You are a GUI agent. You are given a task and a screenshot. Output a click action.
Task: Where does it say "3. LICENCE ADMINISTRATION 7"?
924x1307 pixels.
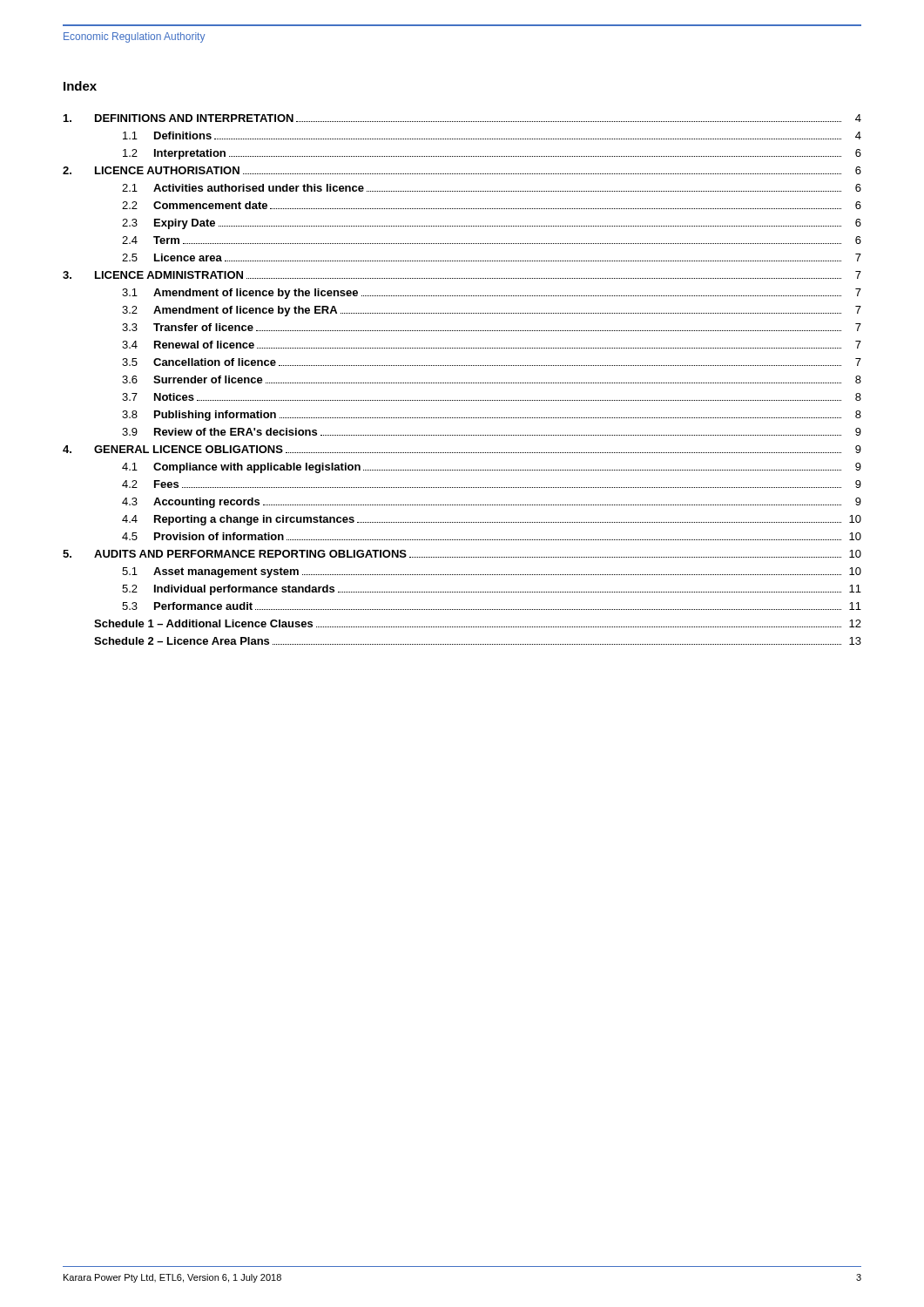tap(462, 274)
